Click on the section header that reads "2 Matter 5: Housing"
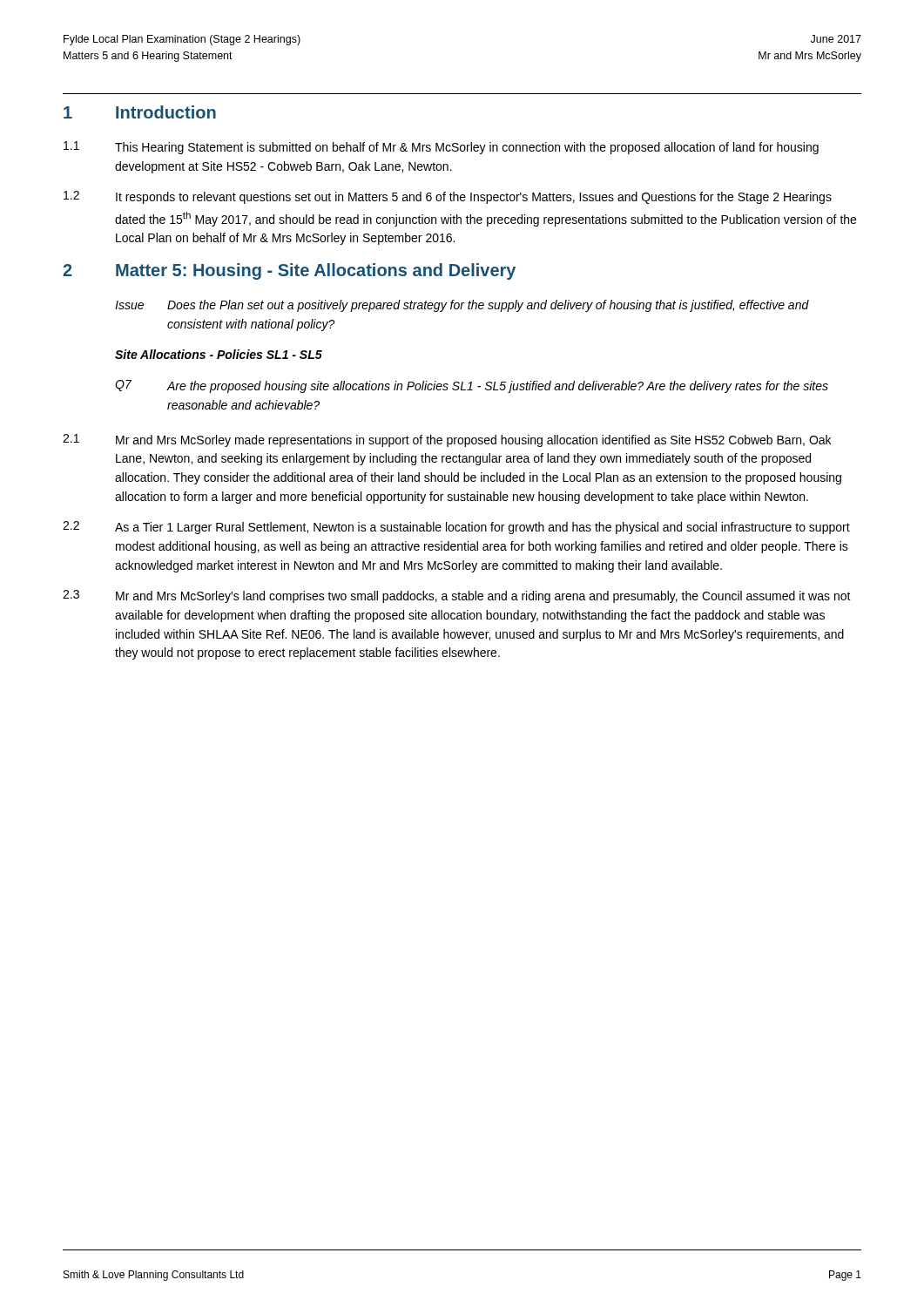 click(x=289, y=271)
